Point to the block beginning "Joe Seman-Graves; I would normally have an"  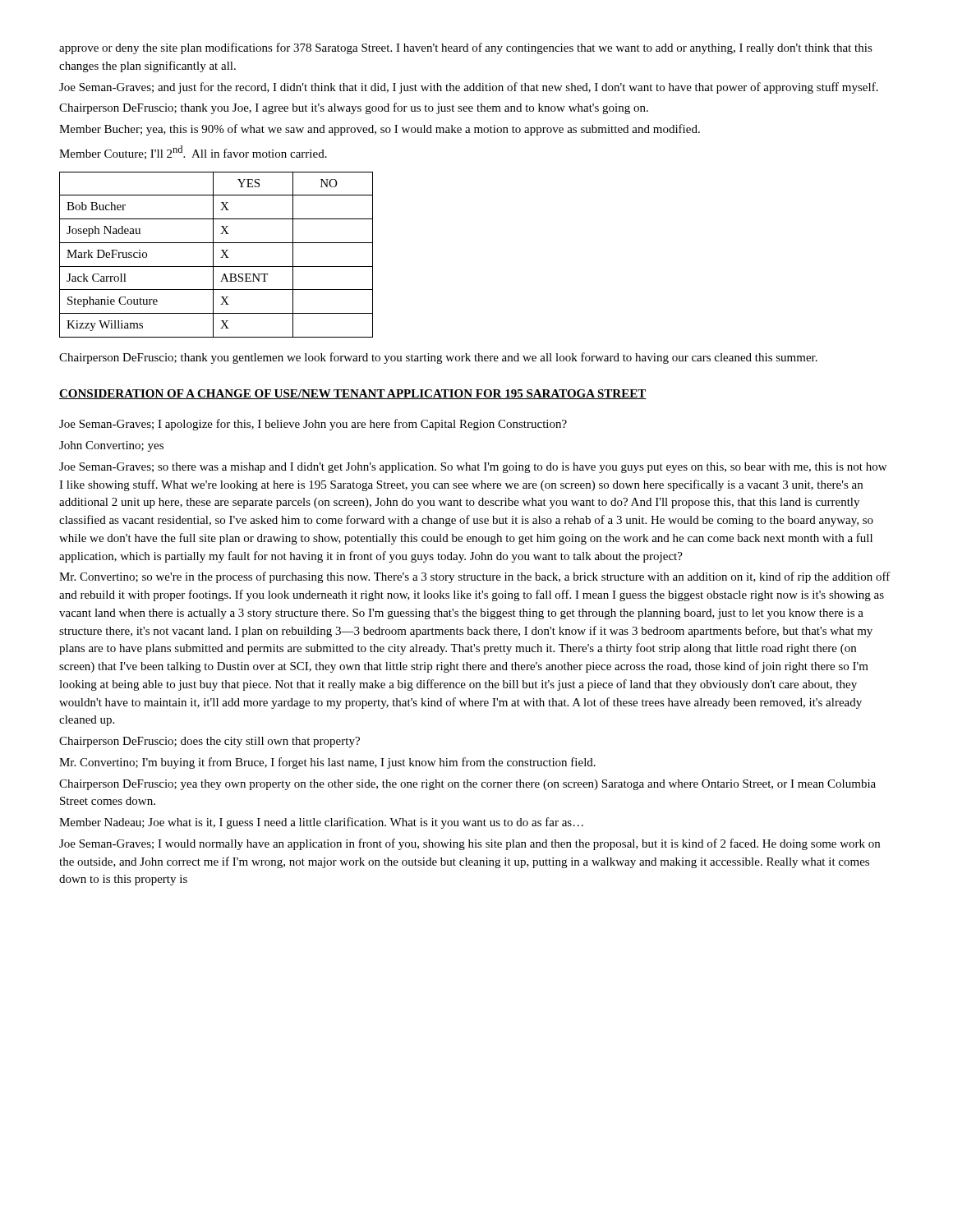coord(470,861)
